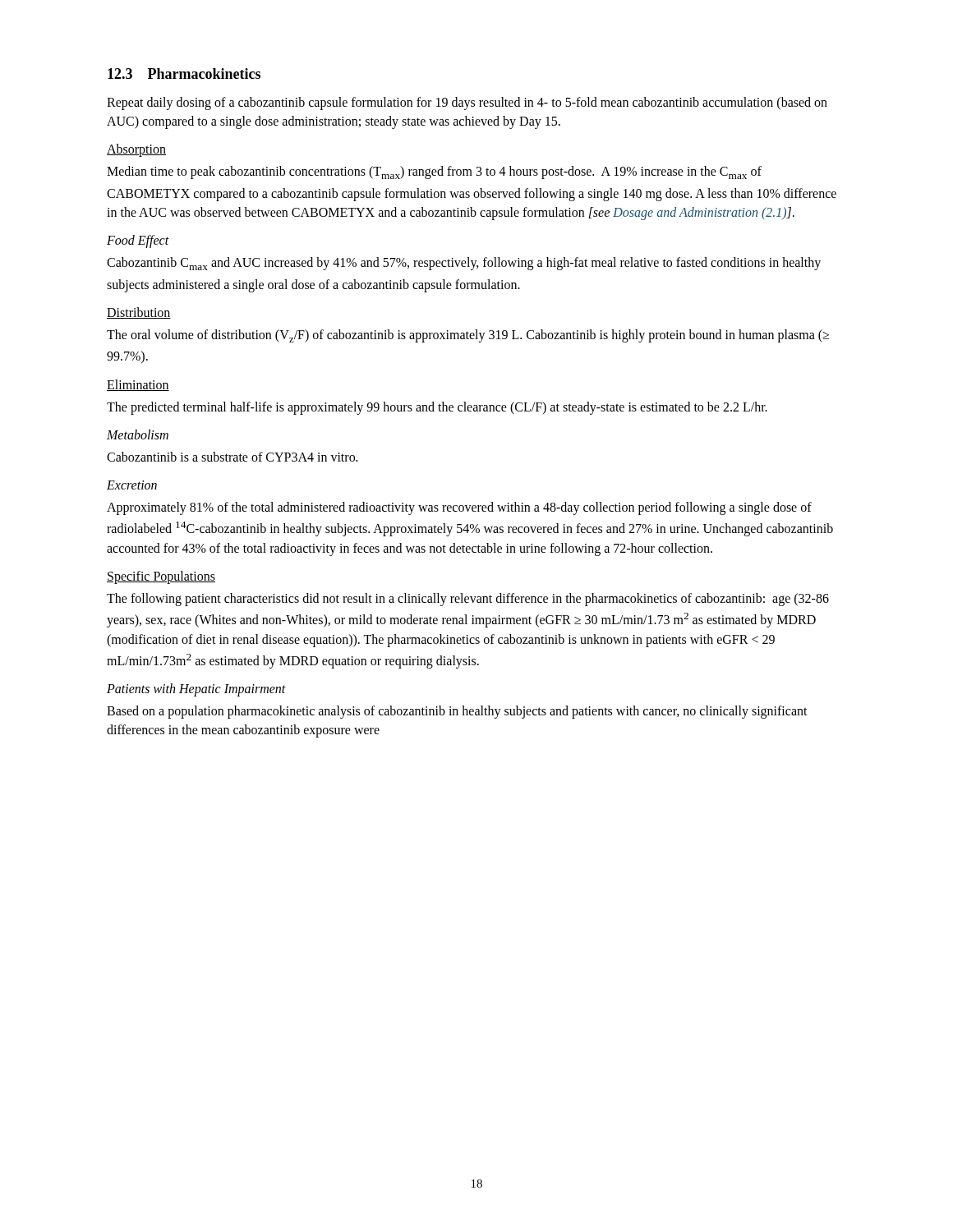Point to the block beginning "The following patient characteristics did"
This screenshot has width=953, height=1232.
tap(476, 630)
